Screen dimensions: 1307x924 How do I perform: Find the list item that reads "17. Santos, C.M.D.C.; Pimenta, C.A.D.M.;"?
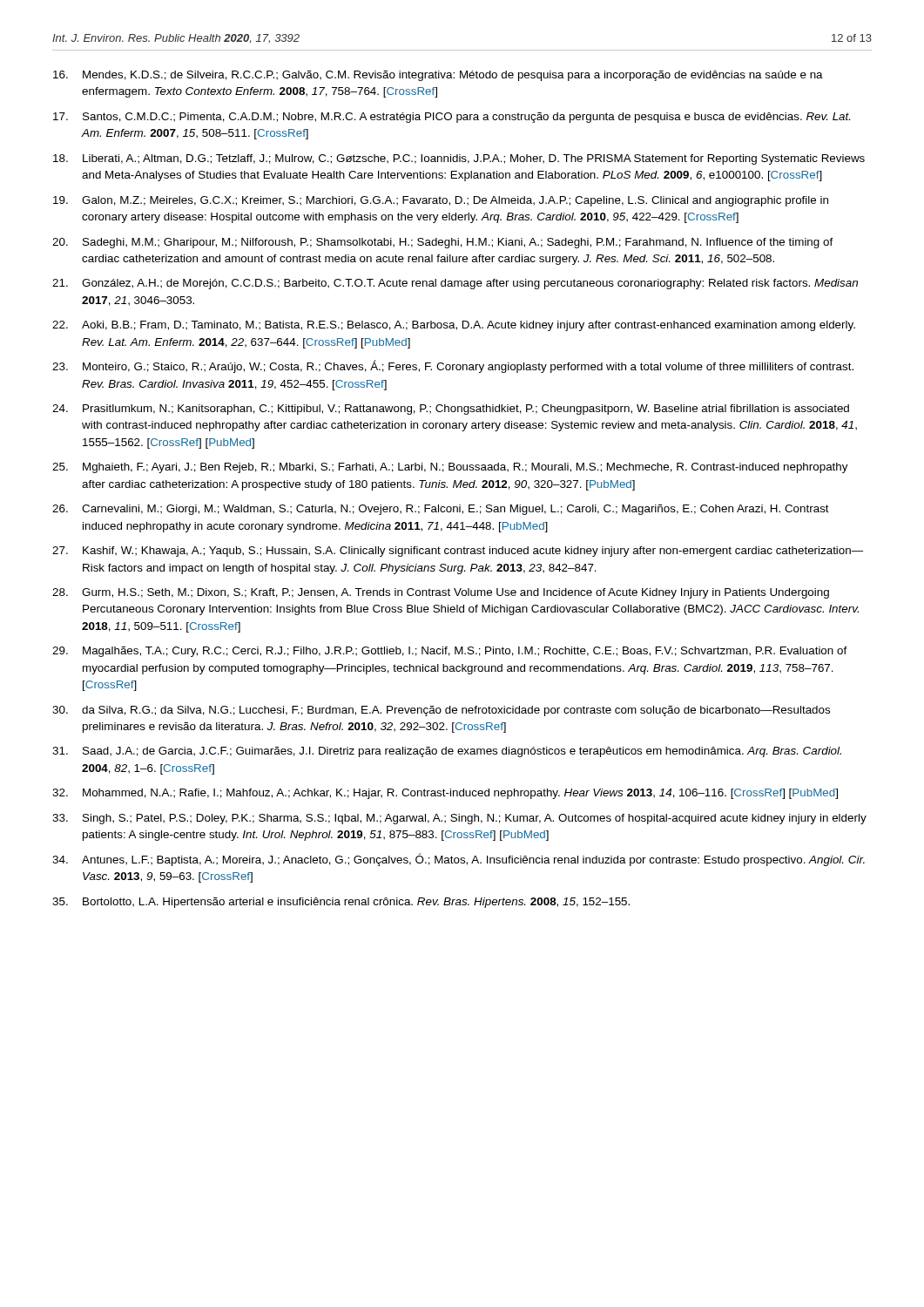coord(462,125)
